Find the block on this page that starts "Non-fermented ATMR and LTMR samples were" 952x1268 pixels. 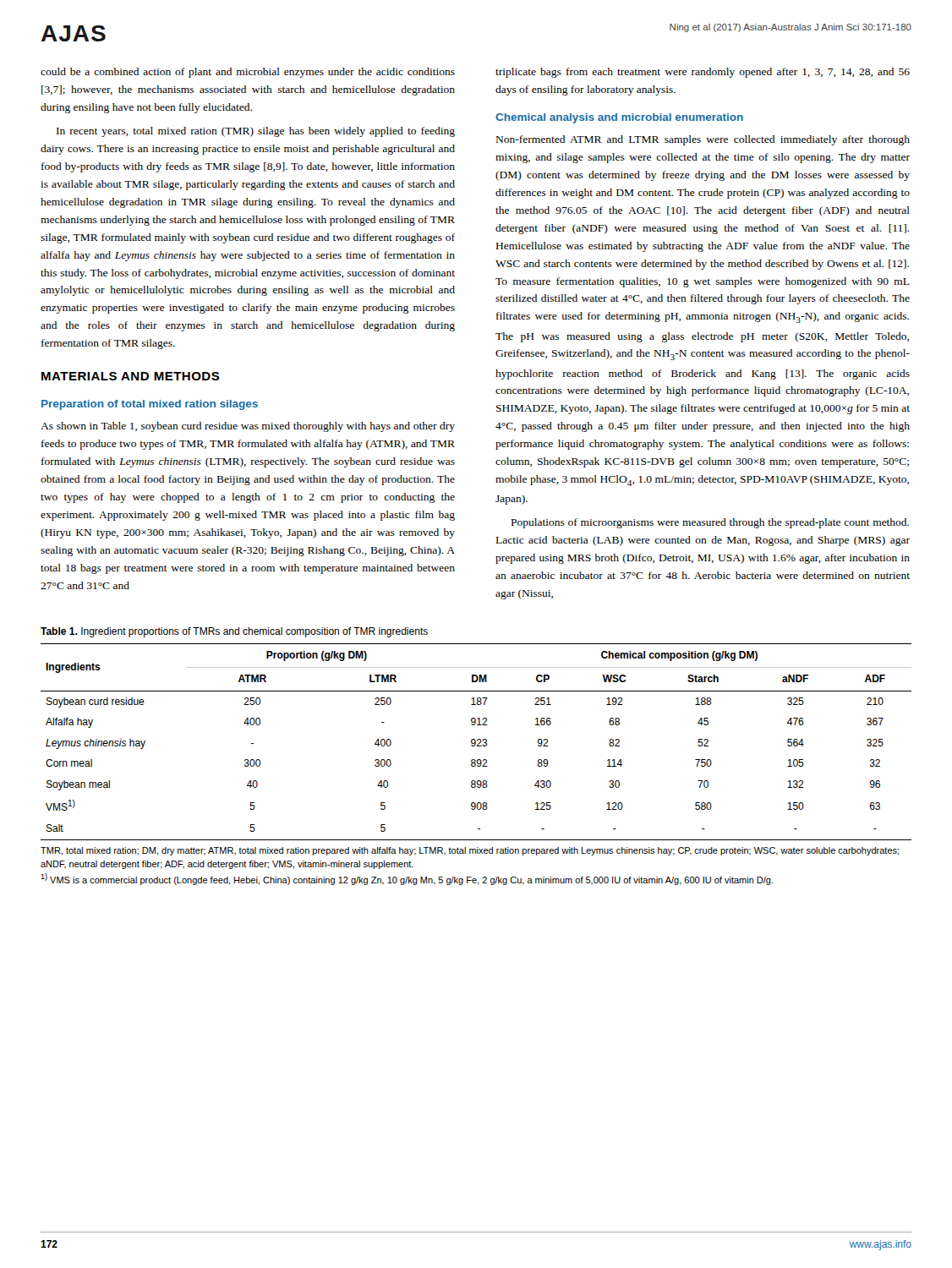click(x=703, y=367)
